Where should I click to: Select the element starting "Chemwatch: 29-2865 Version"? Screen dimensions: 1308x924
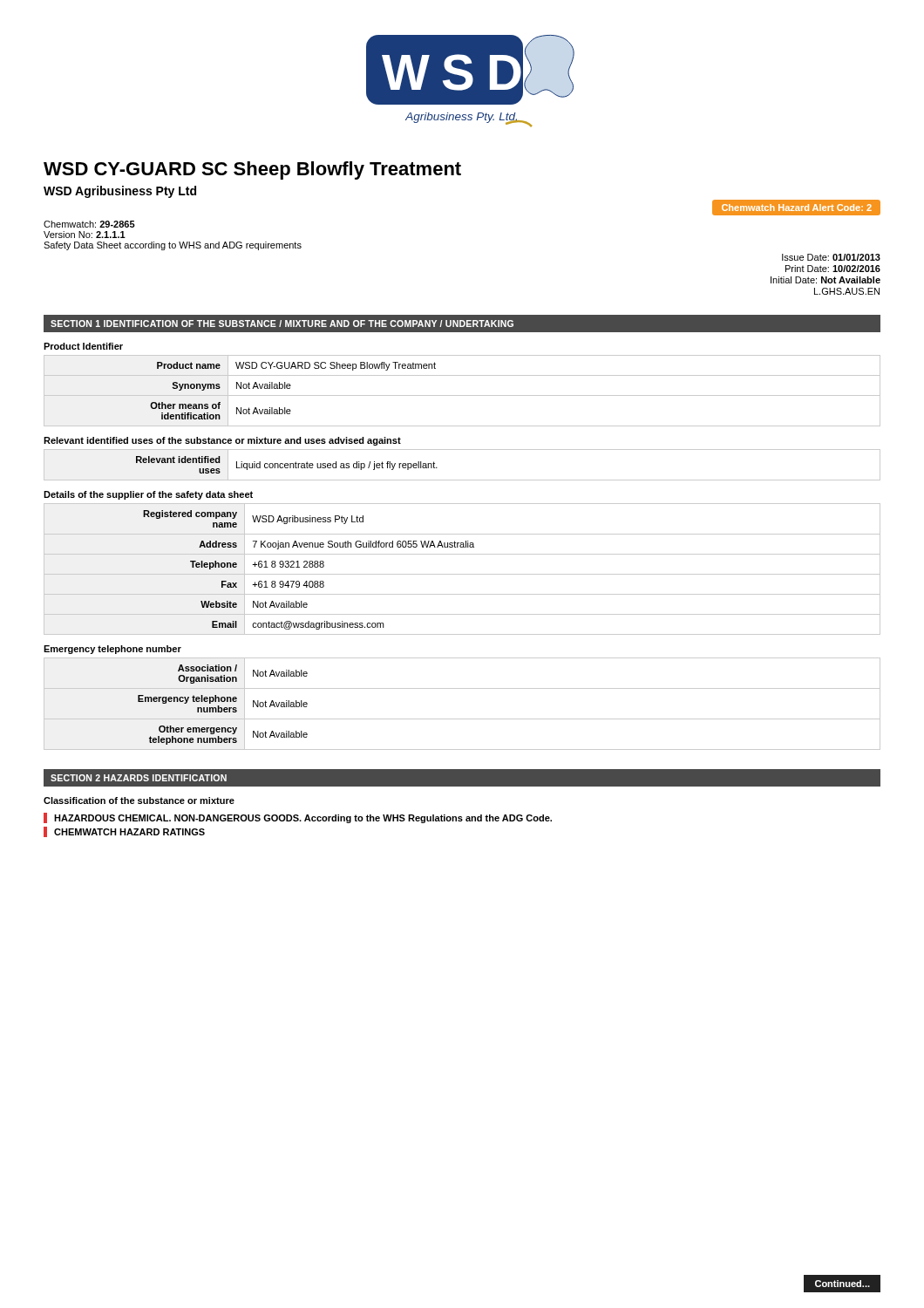pos(173,235)
